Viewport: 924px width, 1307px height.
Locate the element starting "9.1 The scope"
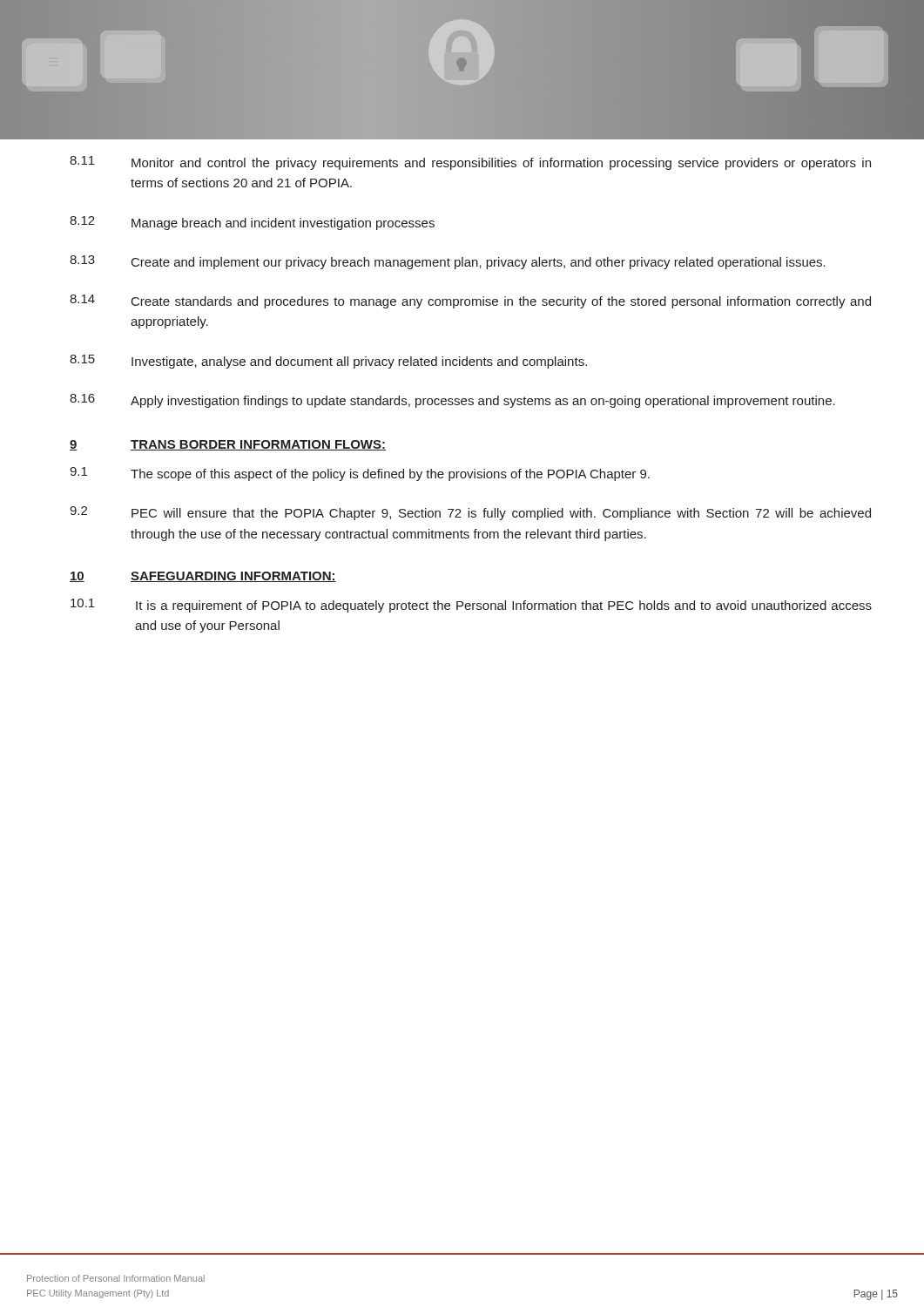471,474
